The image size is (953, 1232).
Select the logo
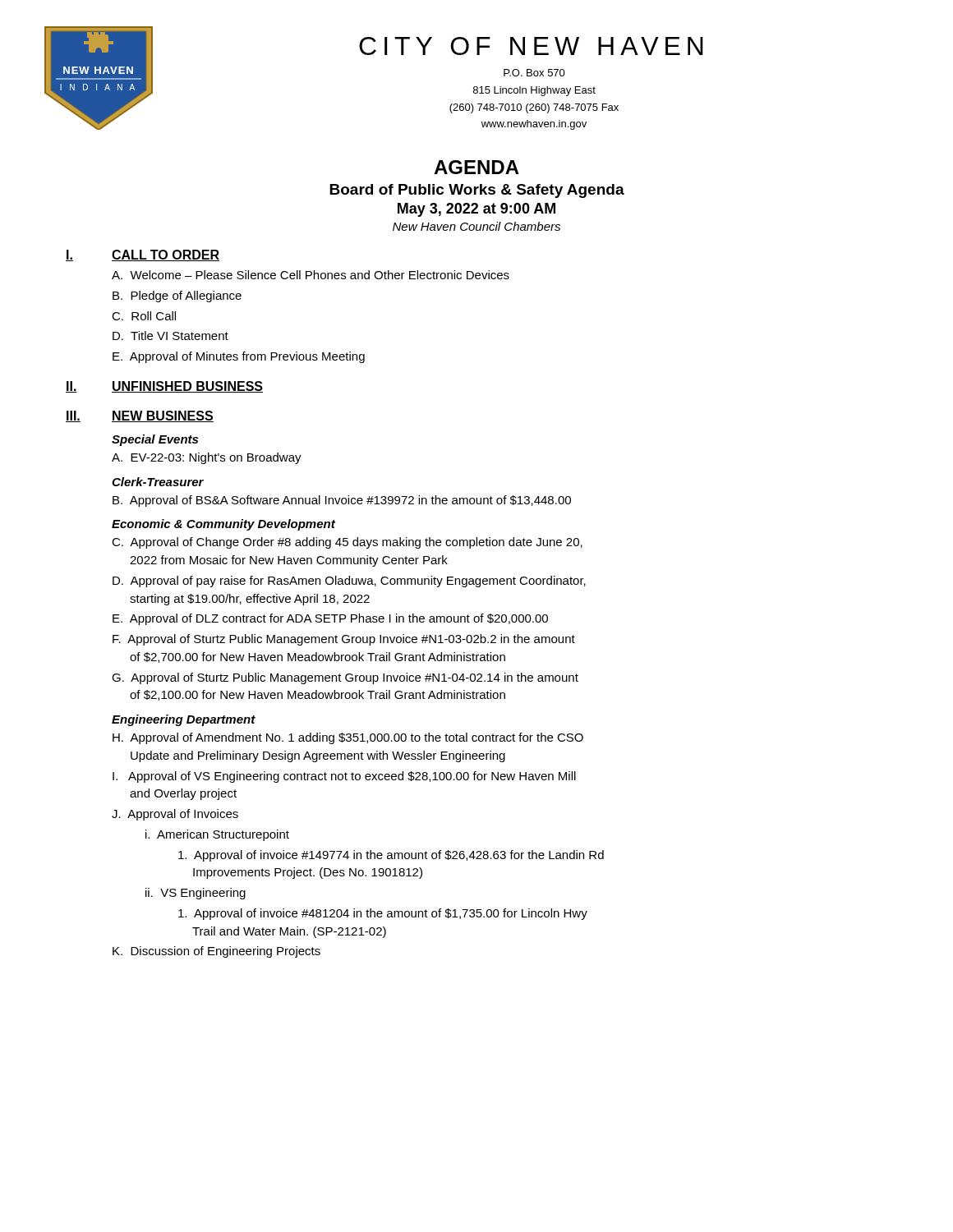click(x=99, y=76)
